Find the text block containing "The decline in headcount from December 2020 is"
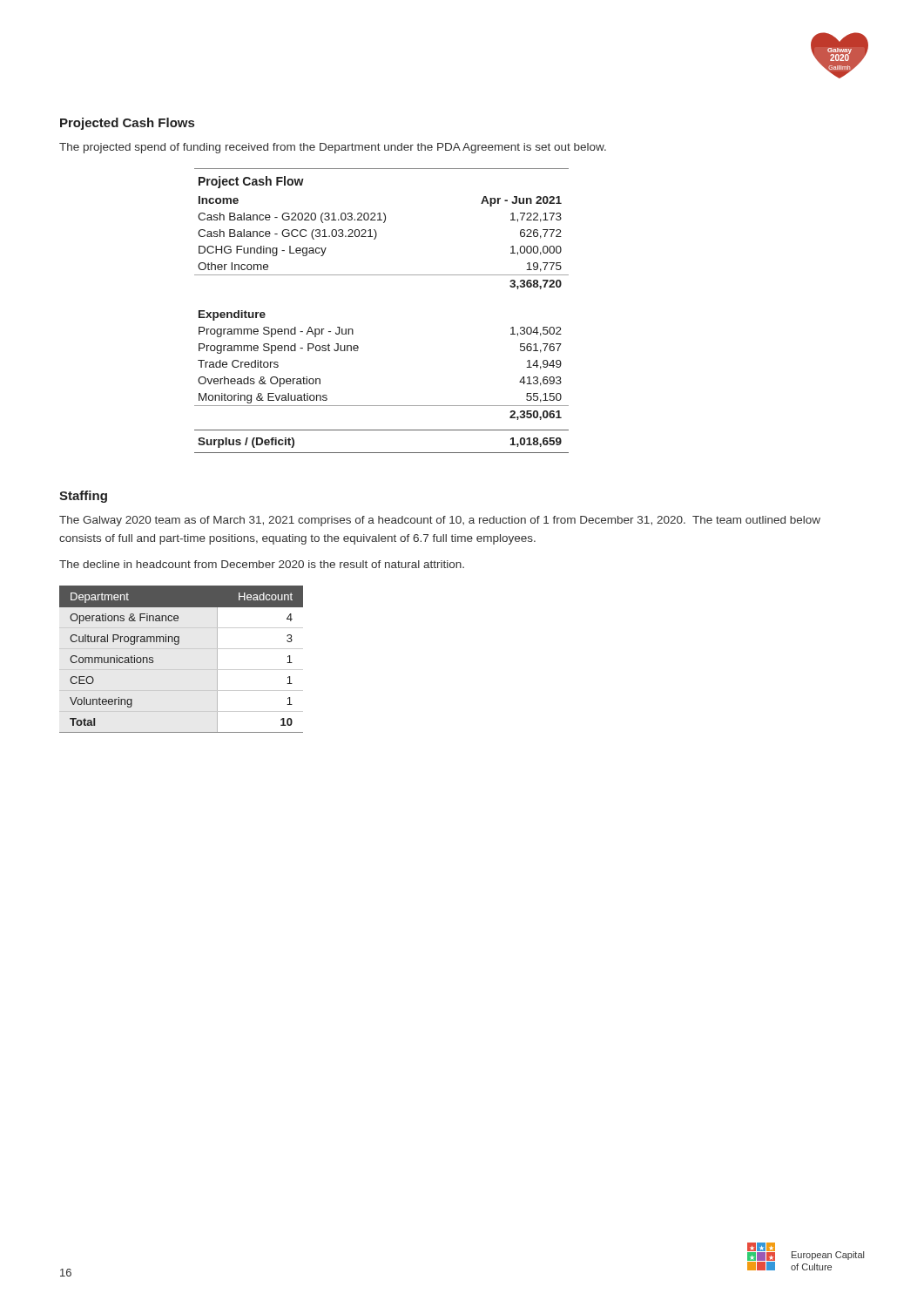This screenshot has height=1307, width=924. pos(262,564)
